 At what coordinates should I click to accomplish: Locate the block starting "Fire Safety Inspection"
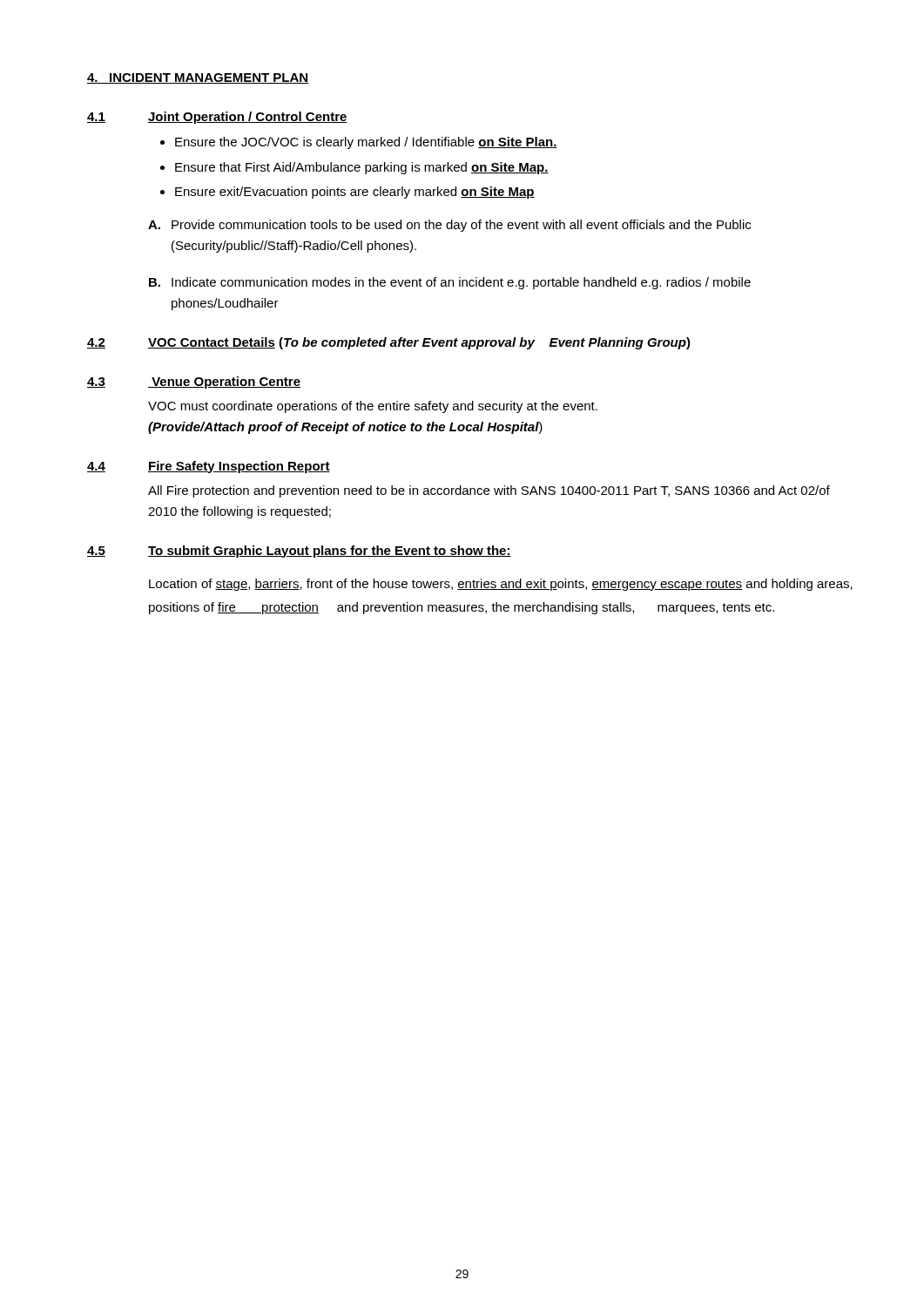[x=239, y=465]
